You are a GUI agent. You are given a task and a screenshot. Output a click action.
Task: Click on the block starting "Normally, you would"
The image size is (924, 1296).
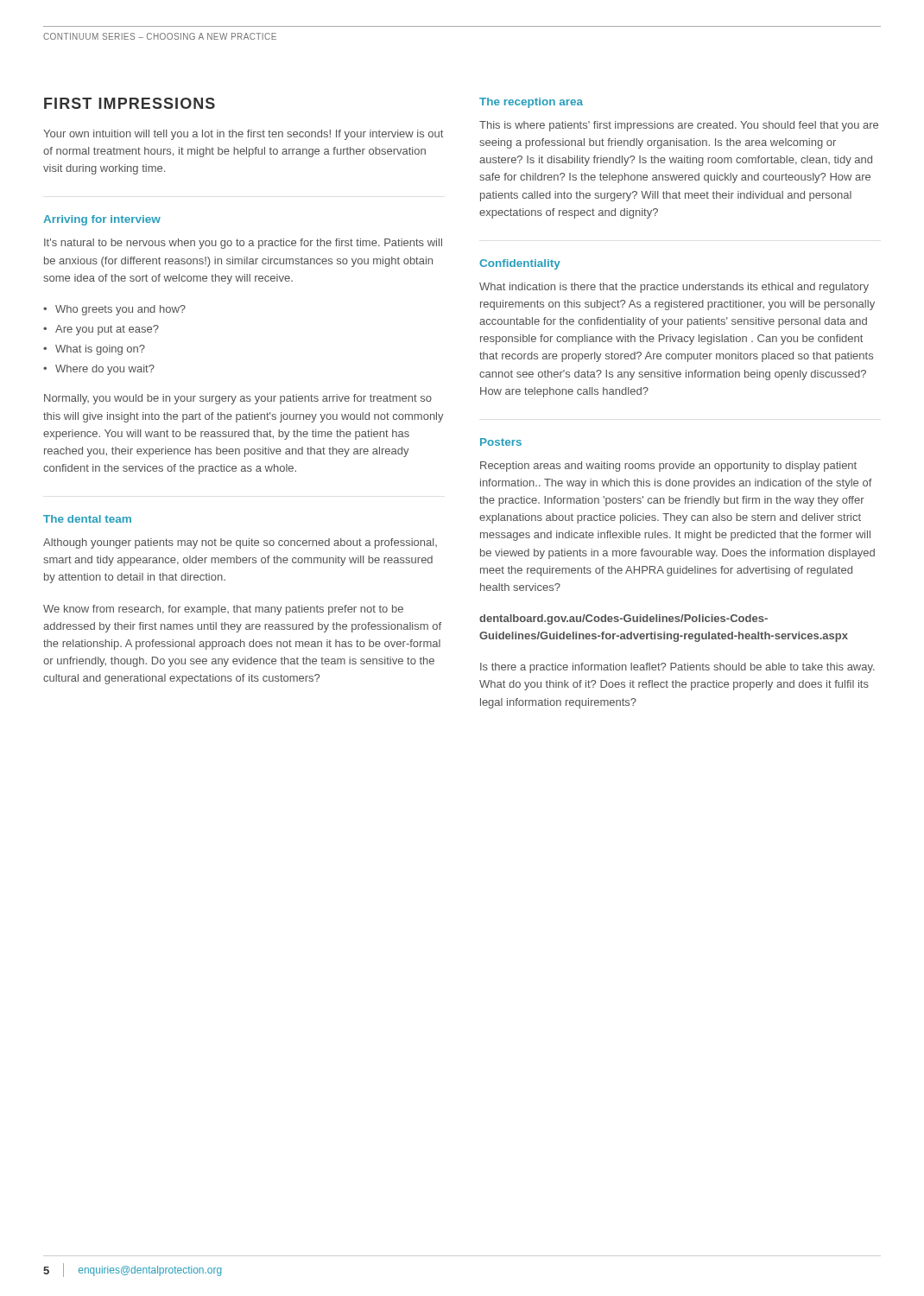(x=243, y=433)
